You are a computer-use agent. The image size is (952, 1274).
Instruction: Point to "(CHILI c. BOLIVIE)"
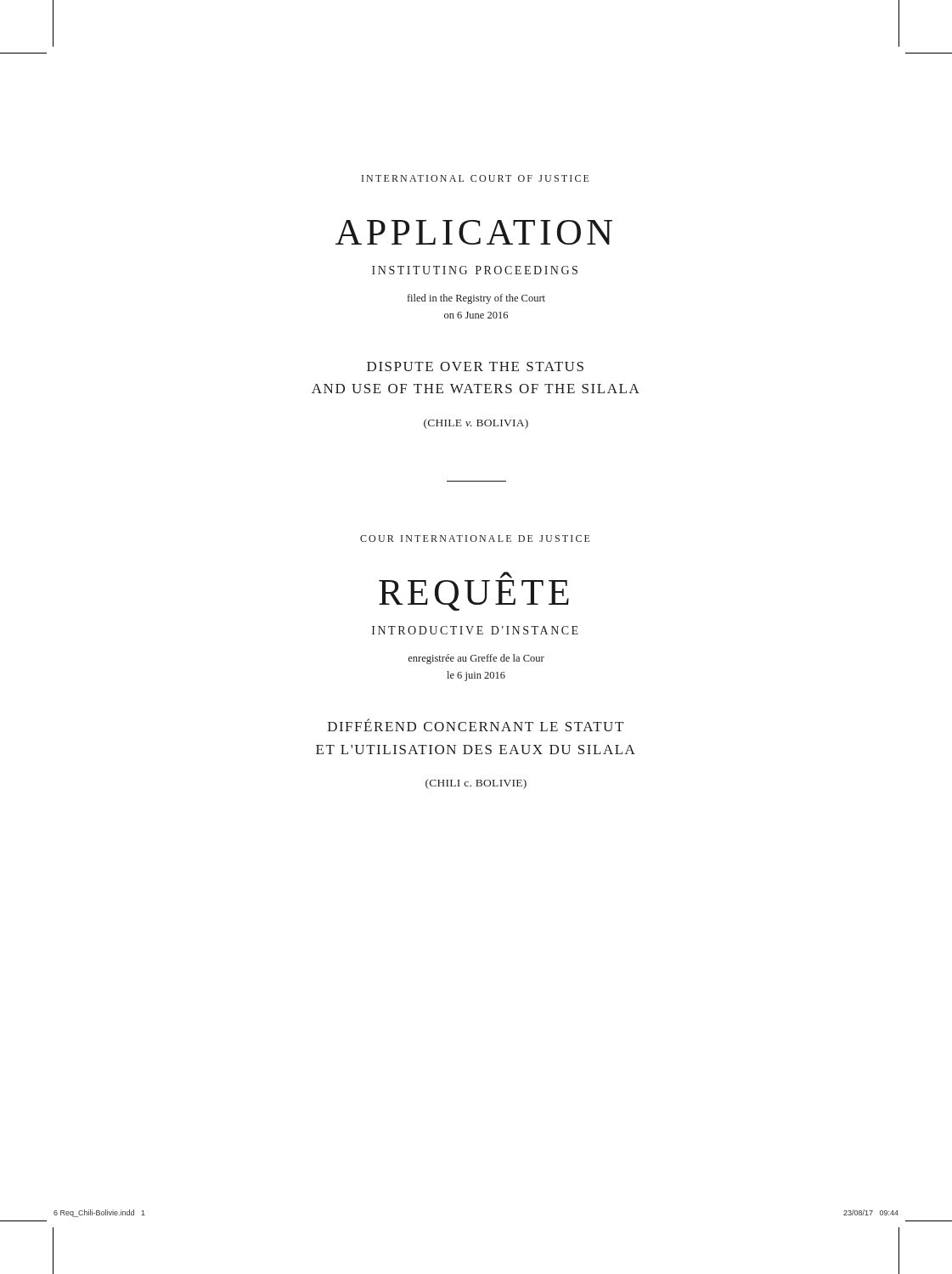point(476,782)
